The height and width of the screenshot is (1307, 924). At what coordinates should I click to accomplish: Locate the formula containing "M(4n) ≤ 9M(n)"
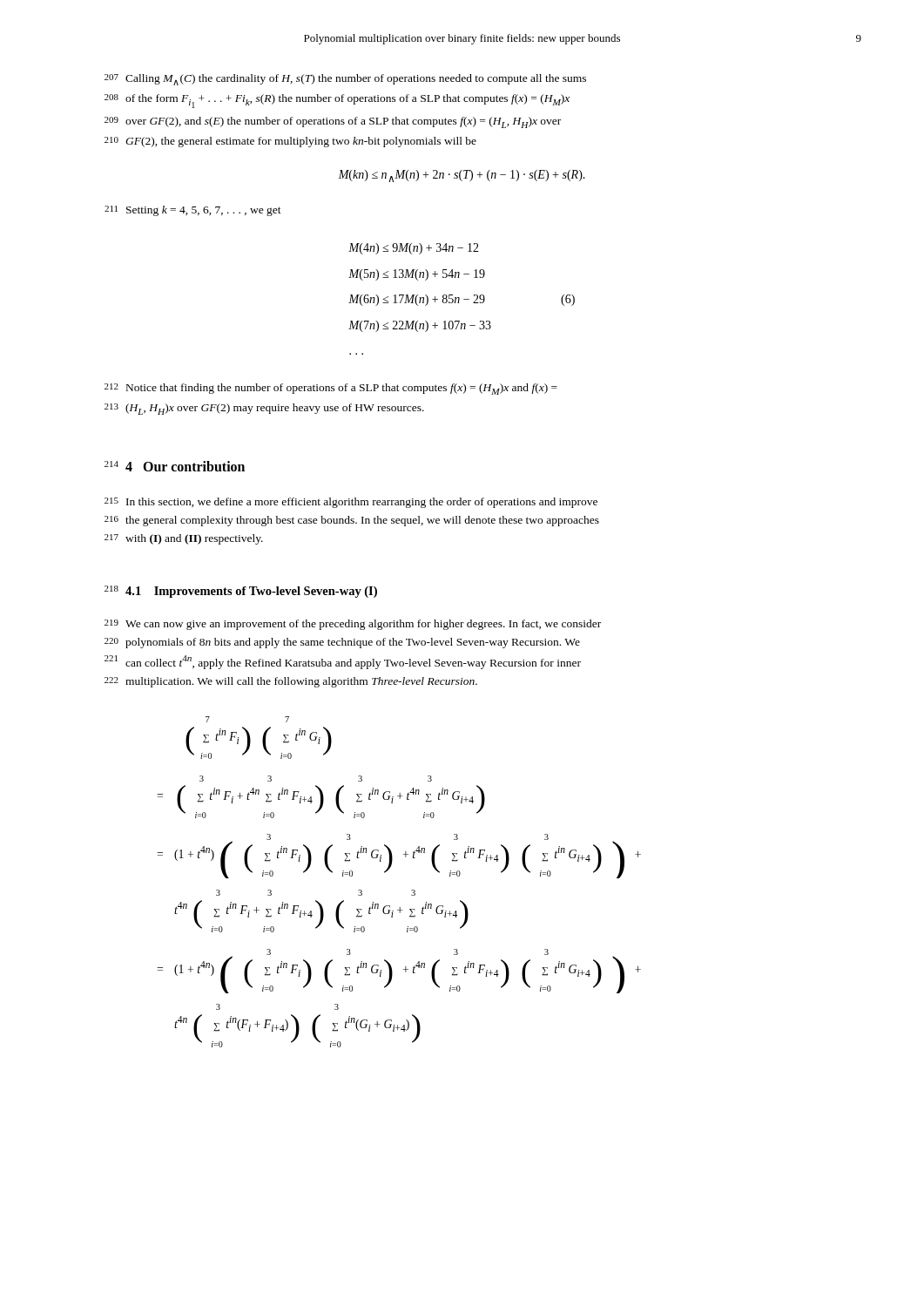point(462,300)
